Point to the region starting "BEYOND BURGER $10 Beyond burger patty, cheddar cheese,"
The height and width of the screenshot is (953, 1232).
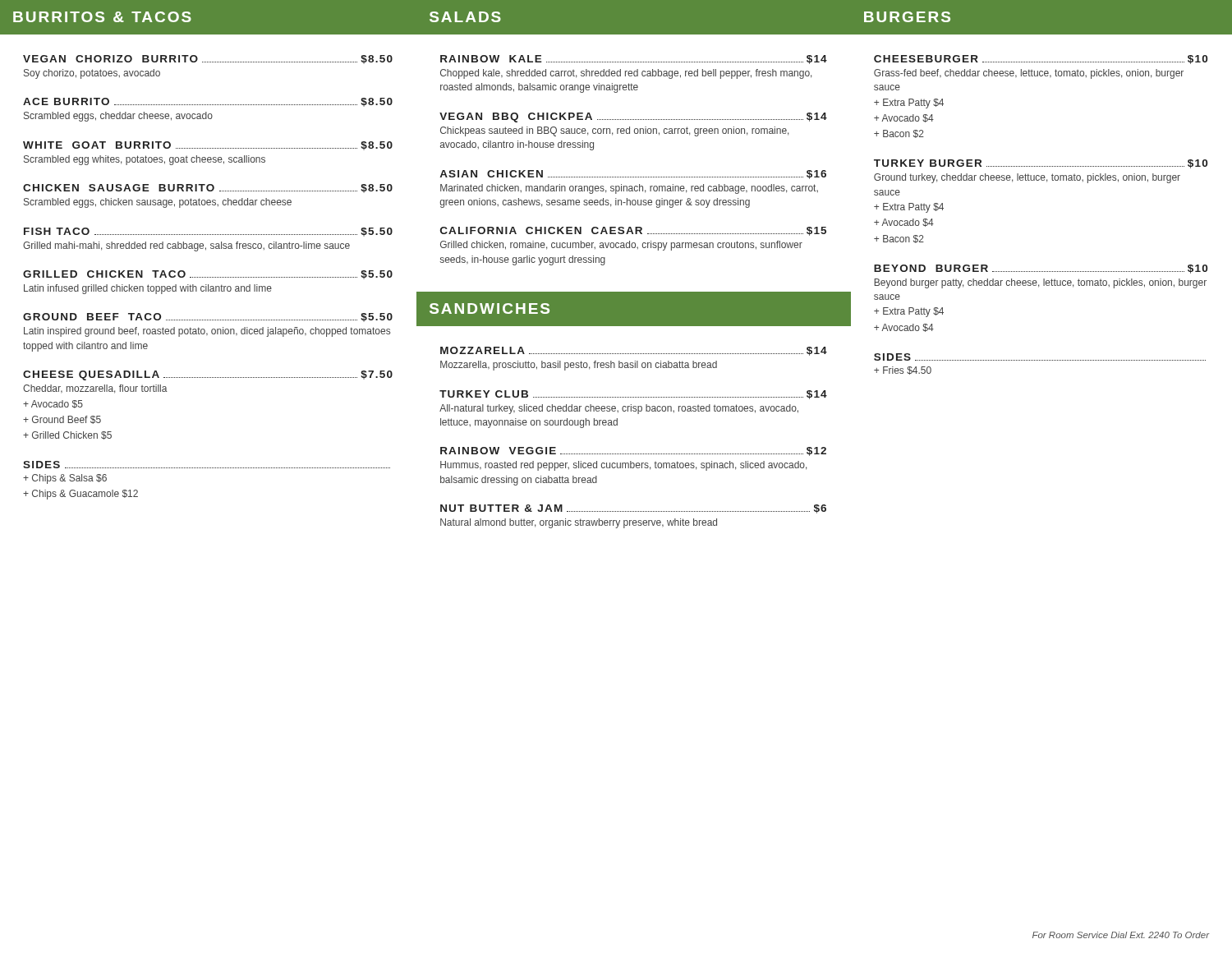(x=1041, y=269)
